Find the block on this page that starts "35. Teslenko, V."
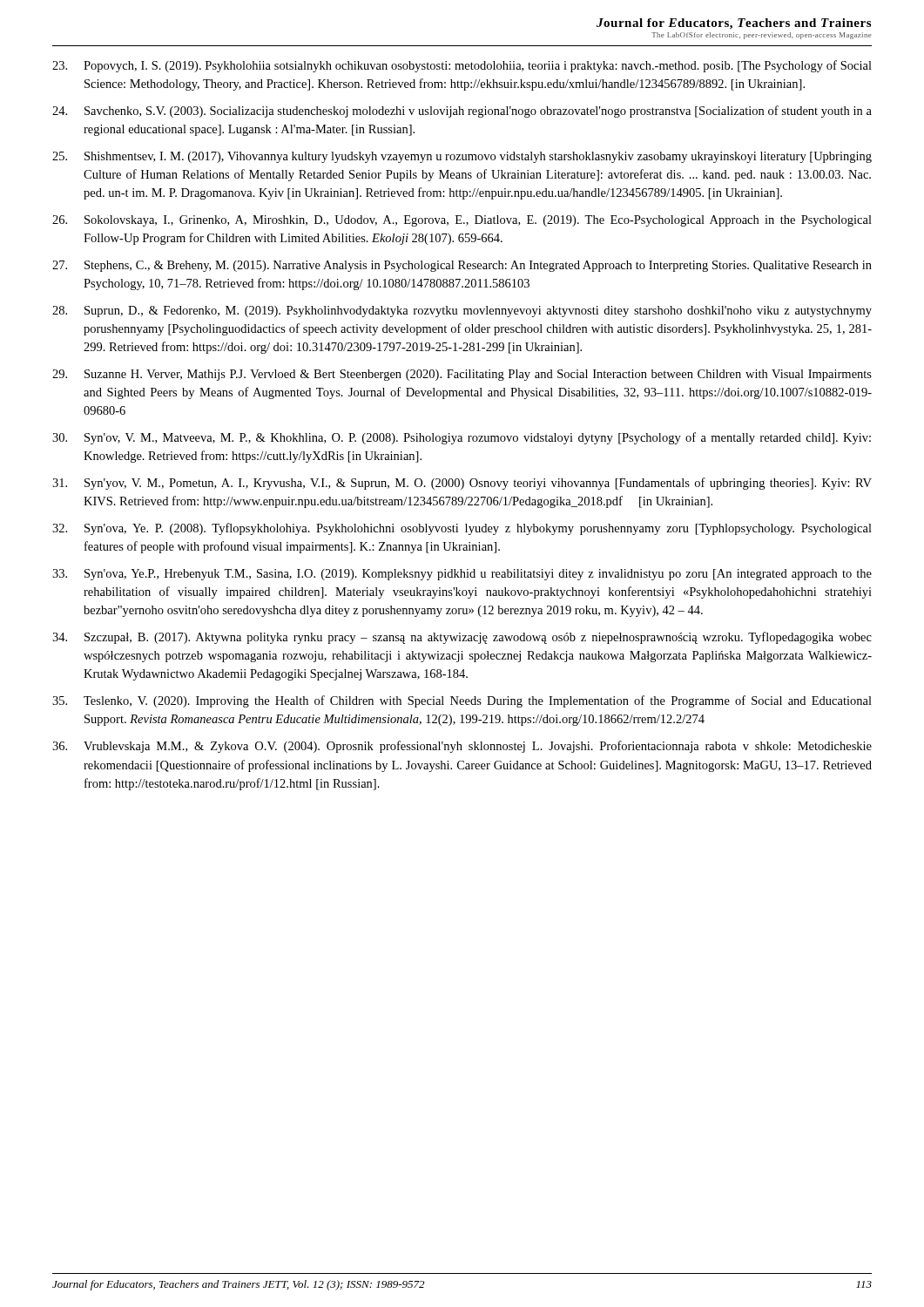The image size is (924, 1307). click(462, 711)
